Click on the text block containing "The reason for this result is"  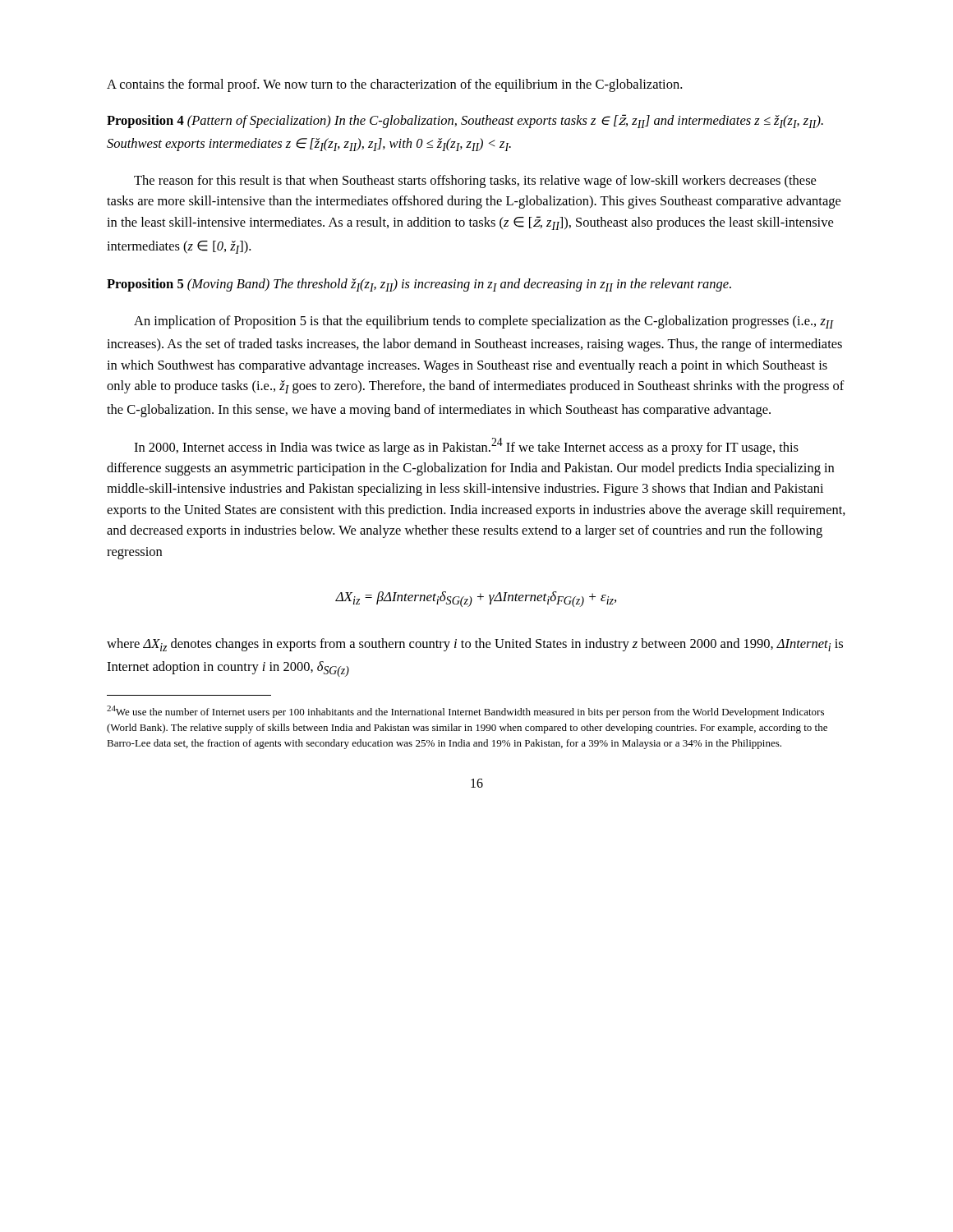476,214
